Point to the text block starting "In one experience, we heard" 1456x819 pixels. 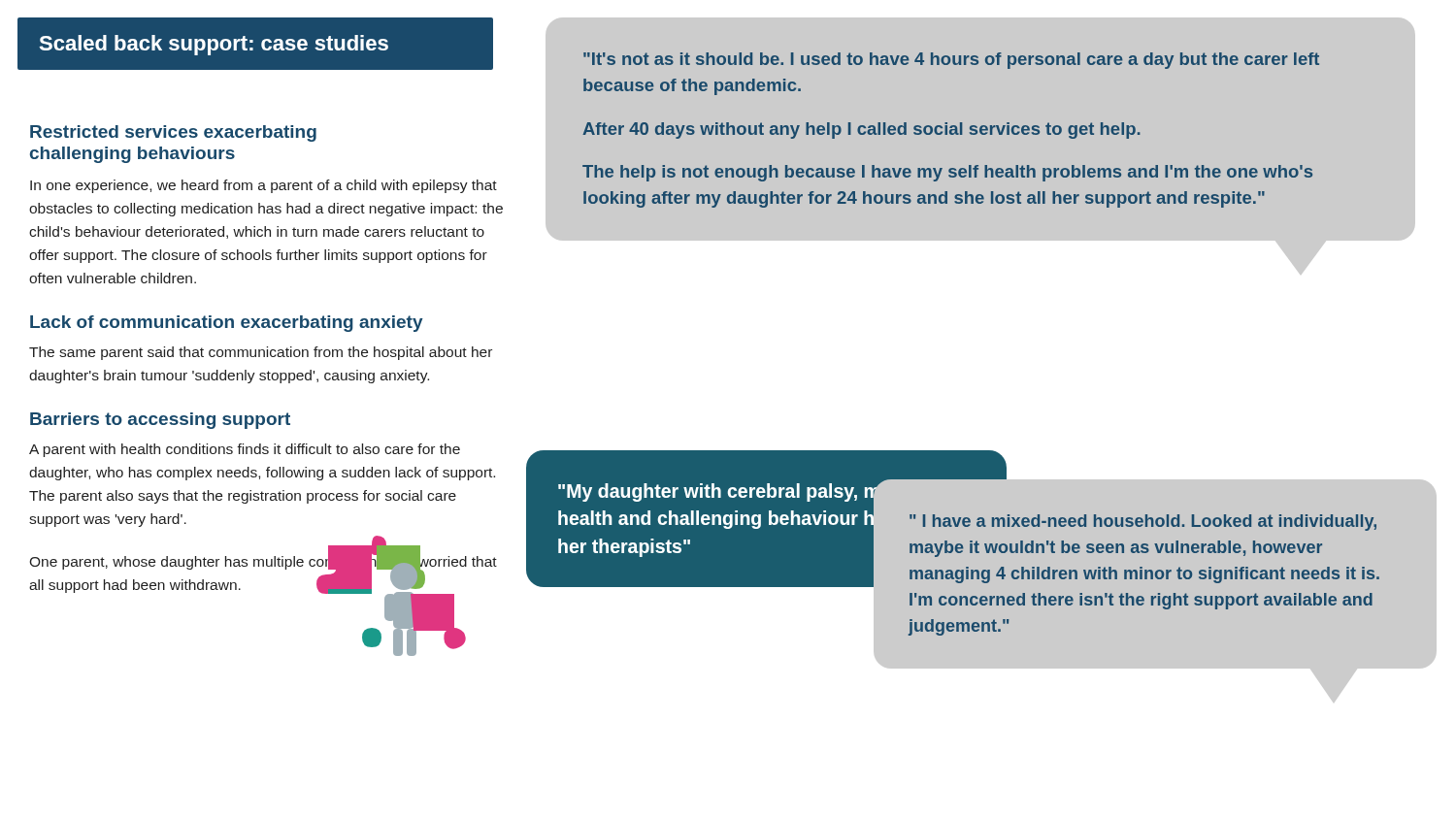tap(266, 231)
